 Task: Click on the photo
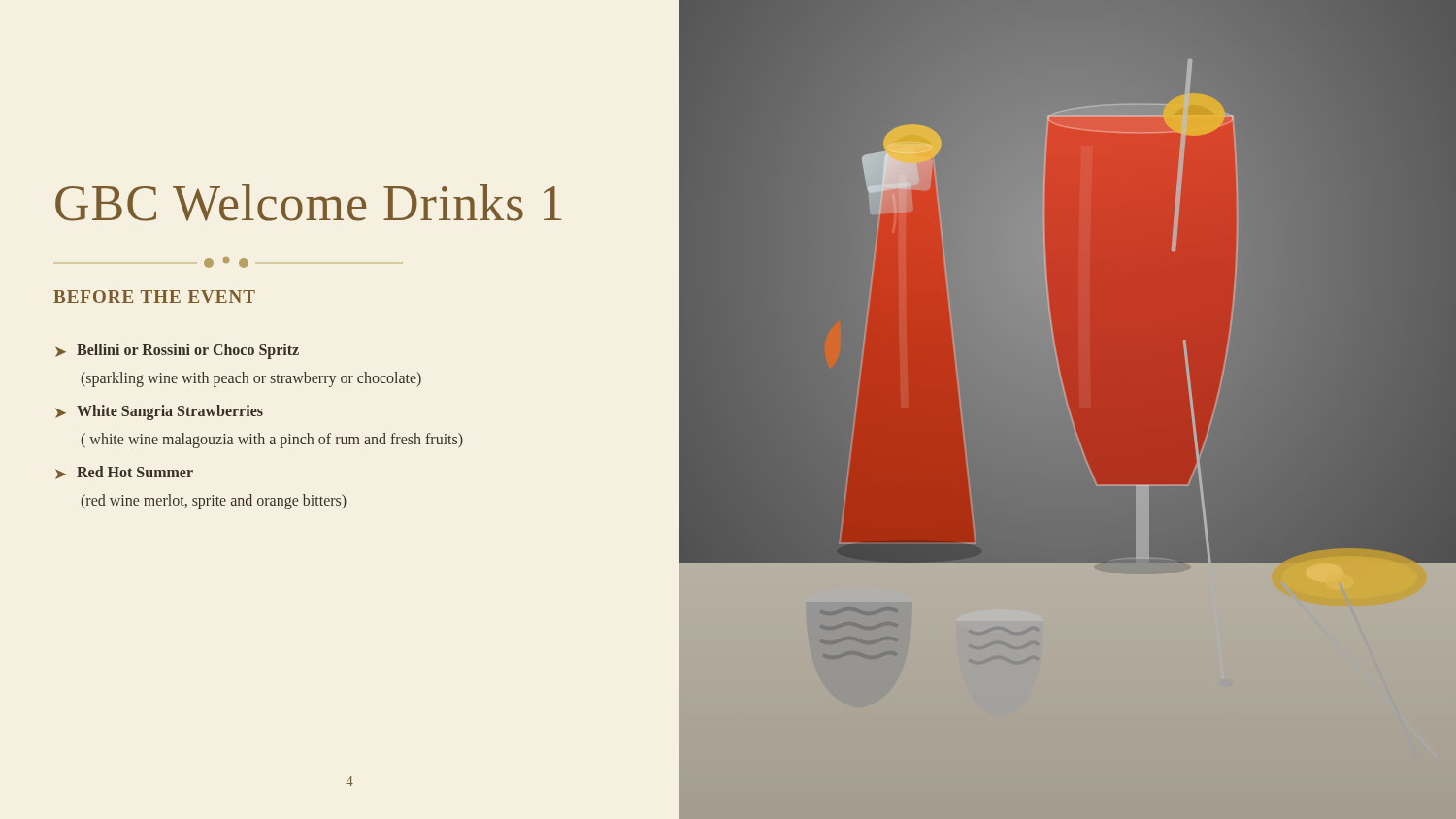1068,410
